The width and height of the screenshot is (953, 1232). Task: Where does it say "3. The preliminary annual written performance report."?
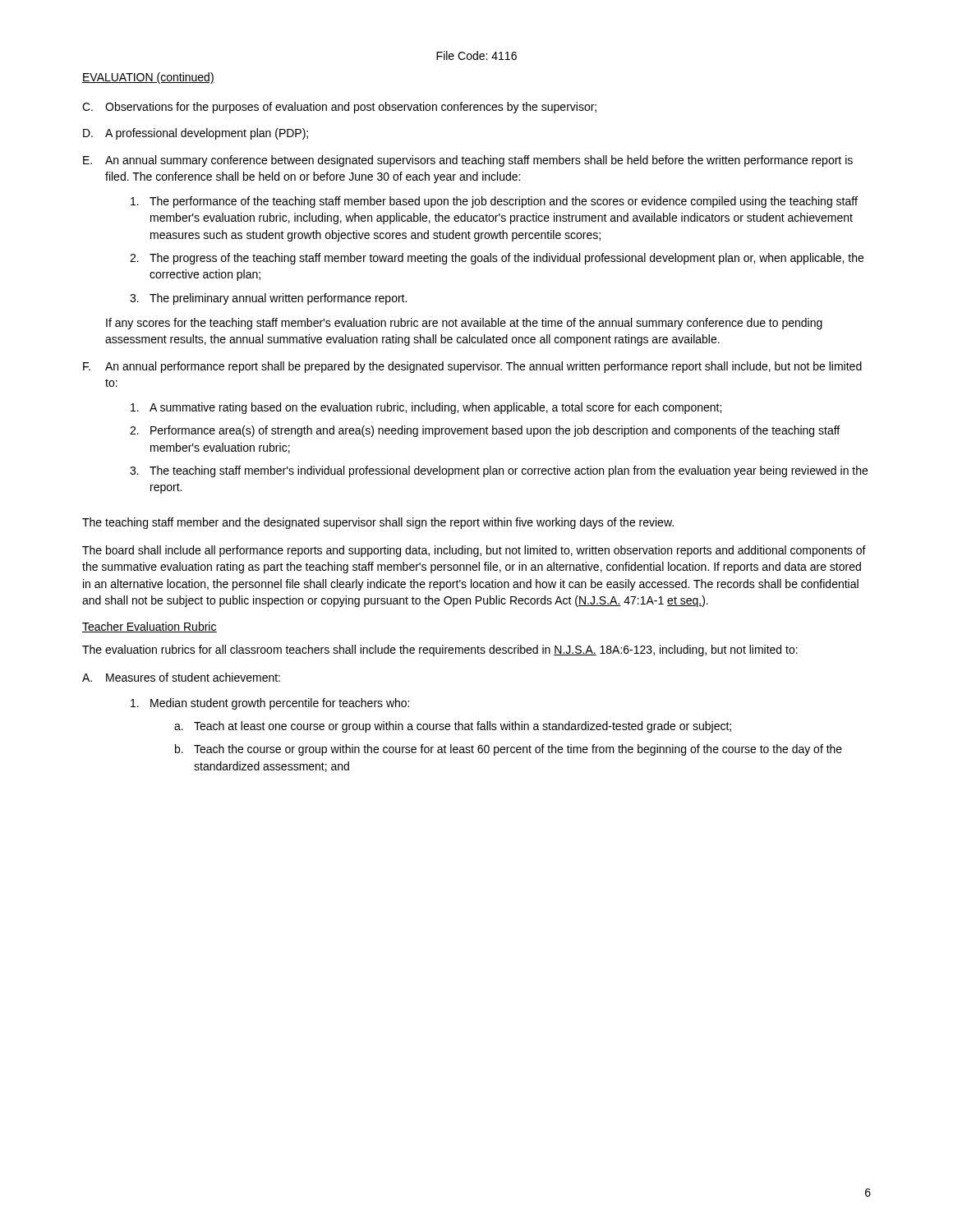click(268, 299)
